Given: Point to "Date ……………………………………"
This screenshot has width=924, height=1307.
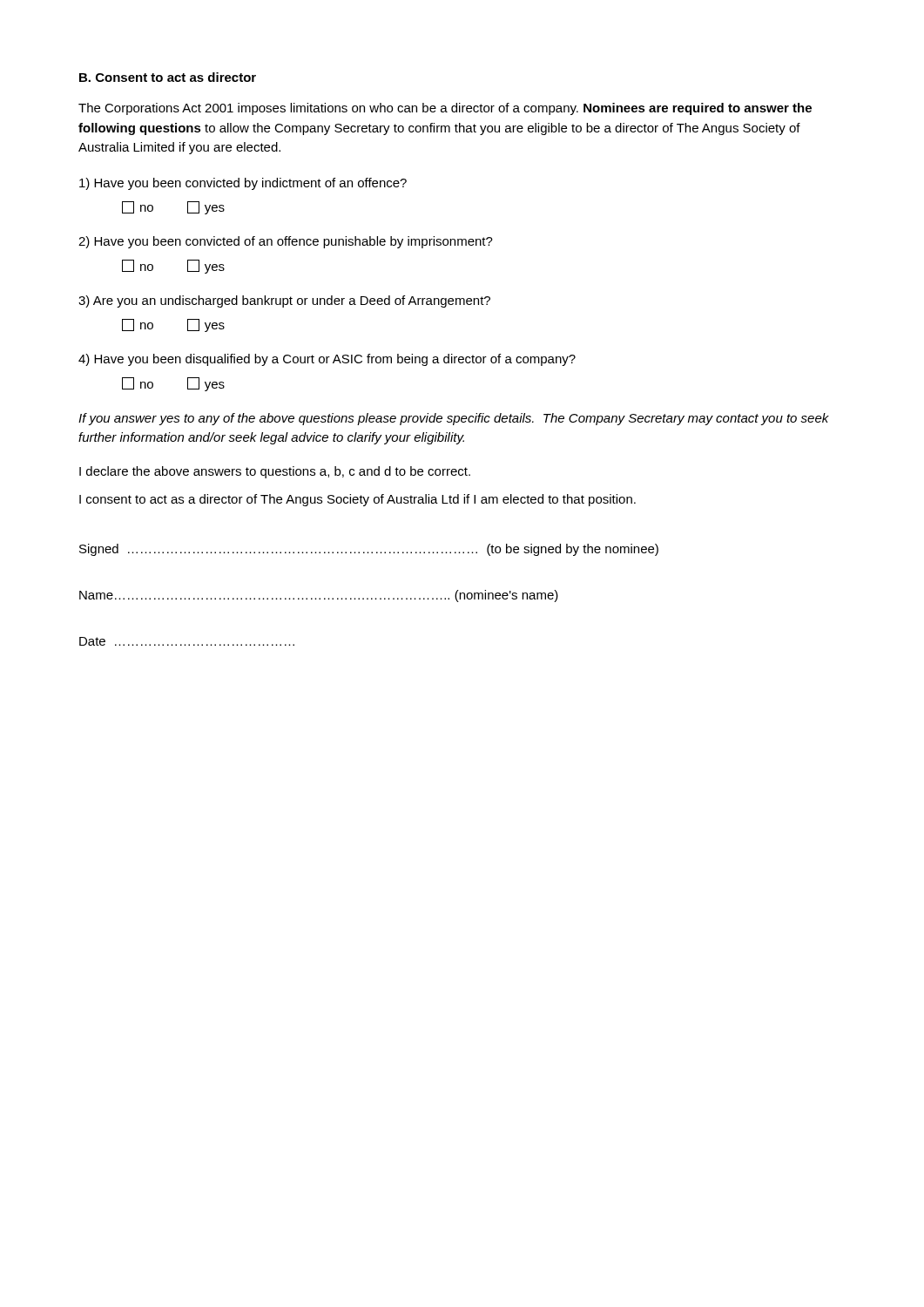Looking at the screenshot, I should coord(187,640).
